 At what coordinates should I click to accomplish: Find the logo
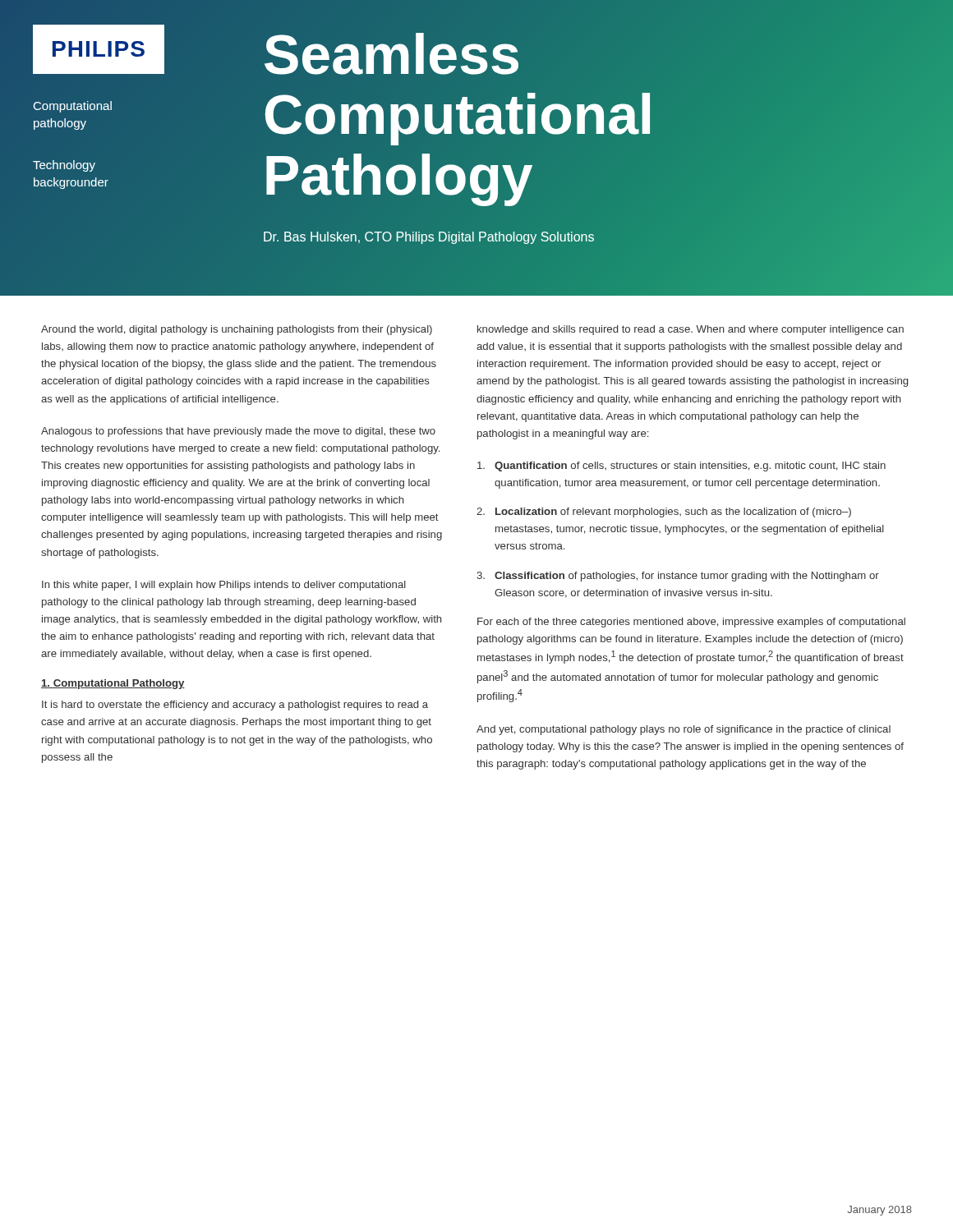click(x=123, y=61)
